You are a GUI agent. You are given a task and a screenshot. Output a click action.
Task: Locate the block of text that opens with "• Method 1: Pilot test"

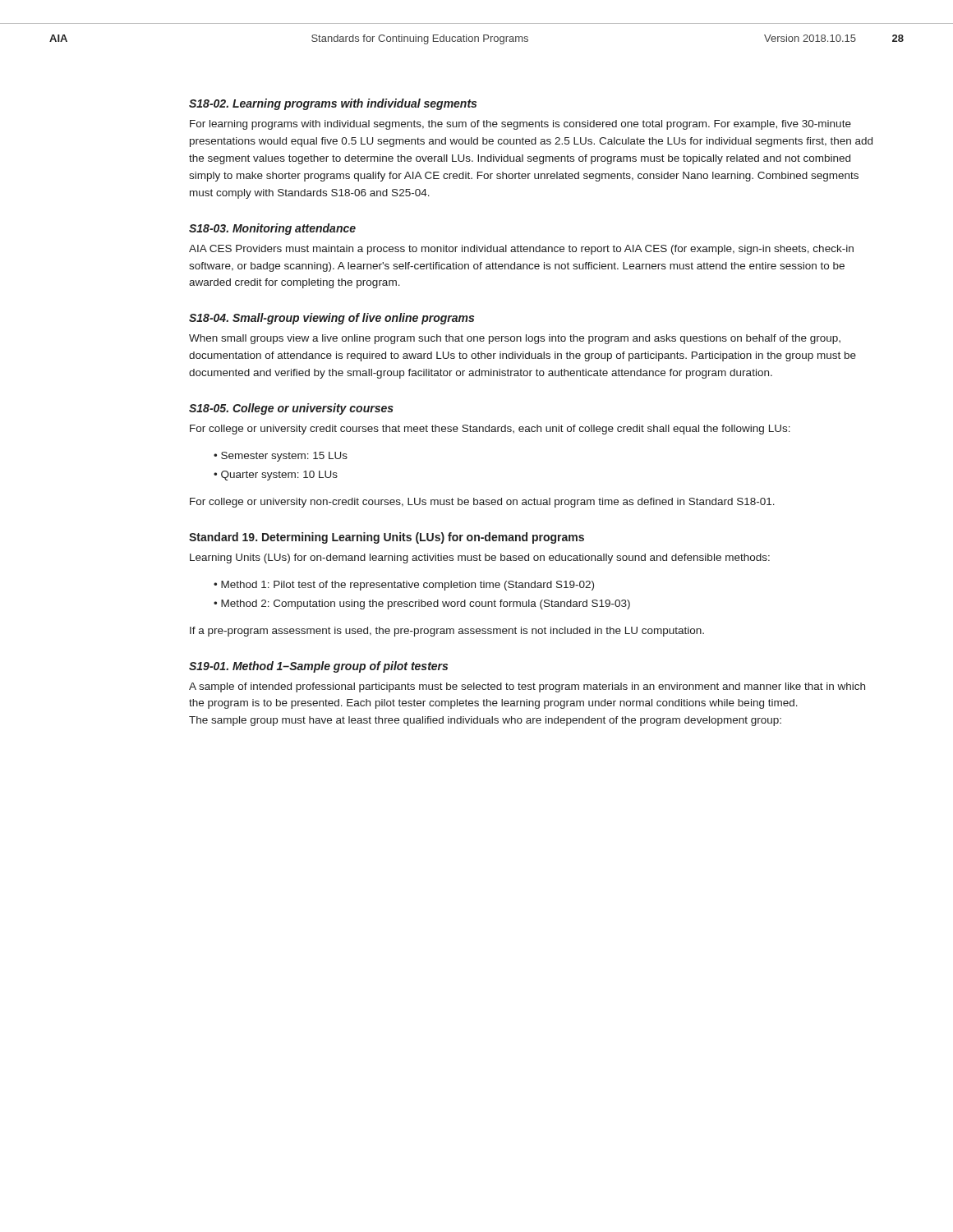(x=404, y=584)
